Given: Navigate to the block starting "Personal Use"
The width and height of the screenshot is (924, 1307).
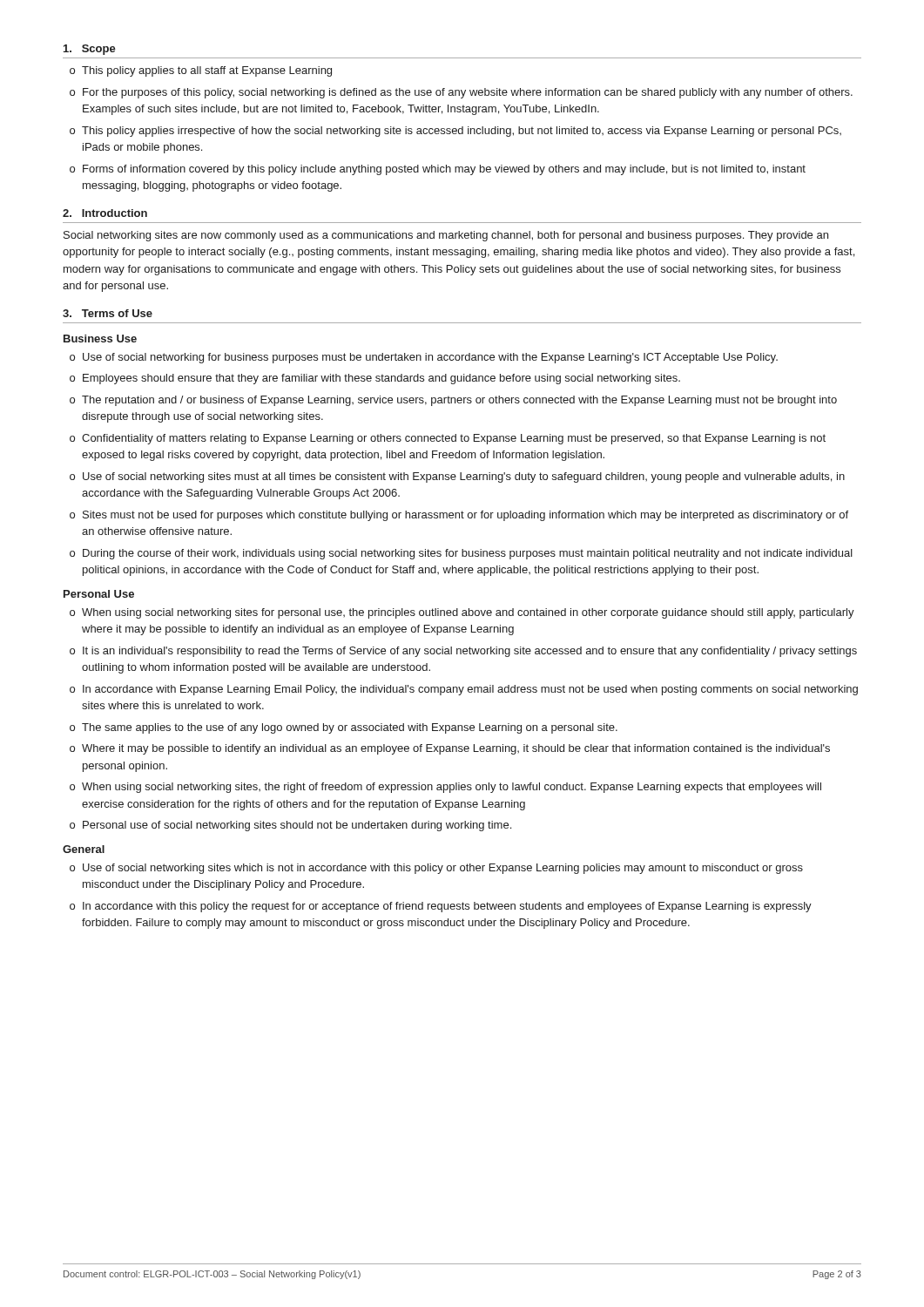Looking at the screenshot, I should point(99,593).
